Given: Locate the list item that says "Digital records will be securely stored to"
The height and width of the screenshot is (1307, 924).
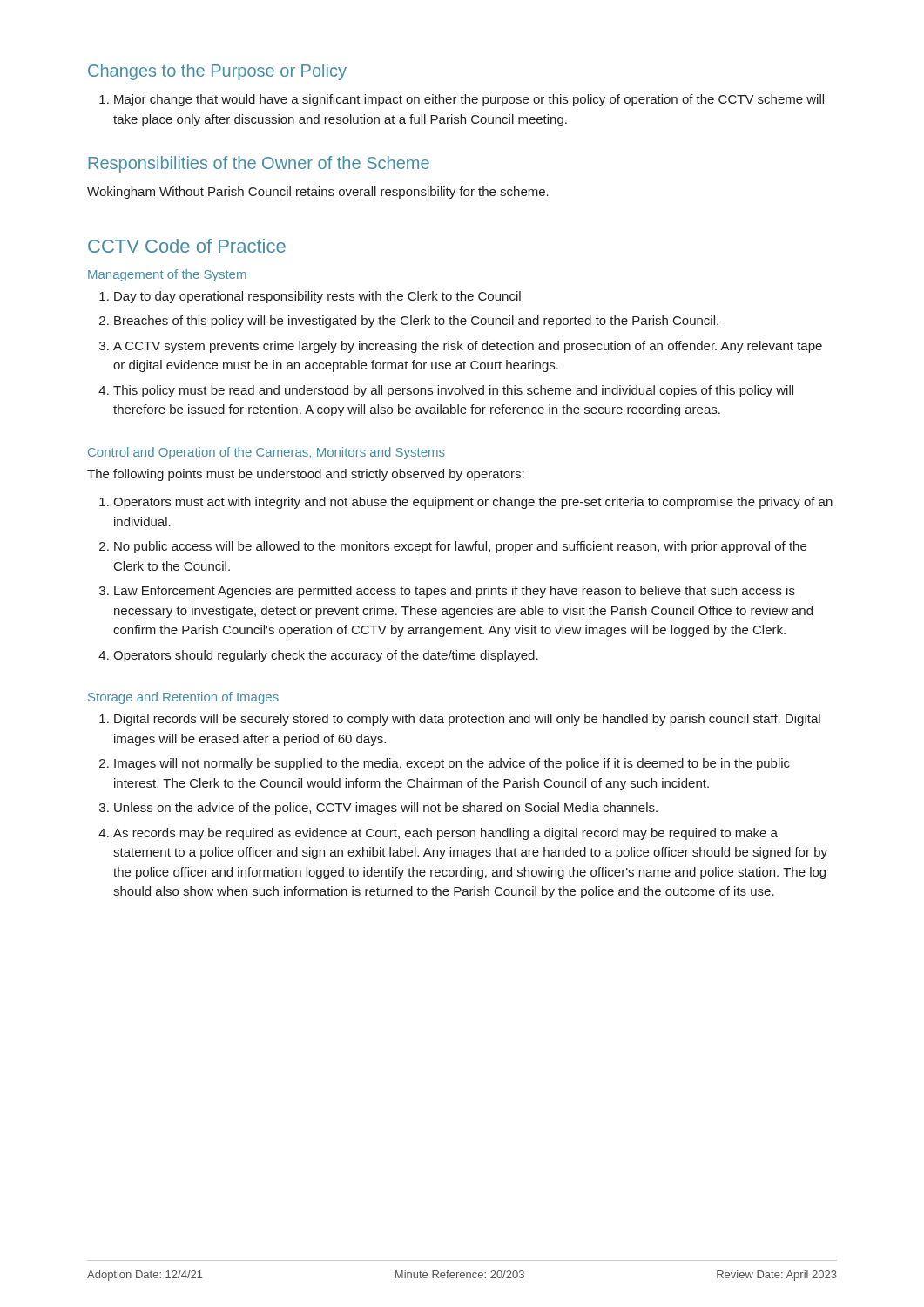Looking at the screenshot, I should point(462,805).
